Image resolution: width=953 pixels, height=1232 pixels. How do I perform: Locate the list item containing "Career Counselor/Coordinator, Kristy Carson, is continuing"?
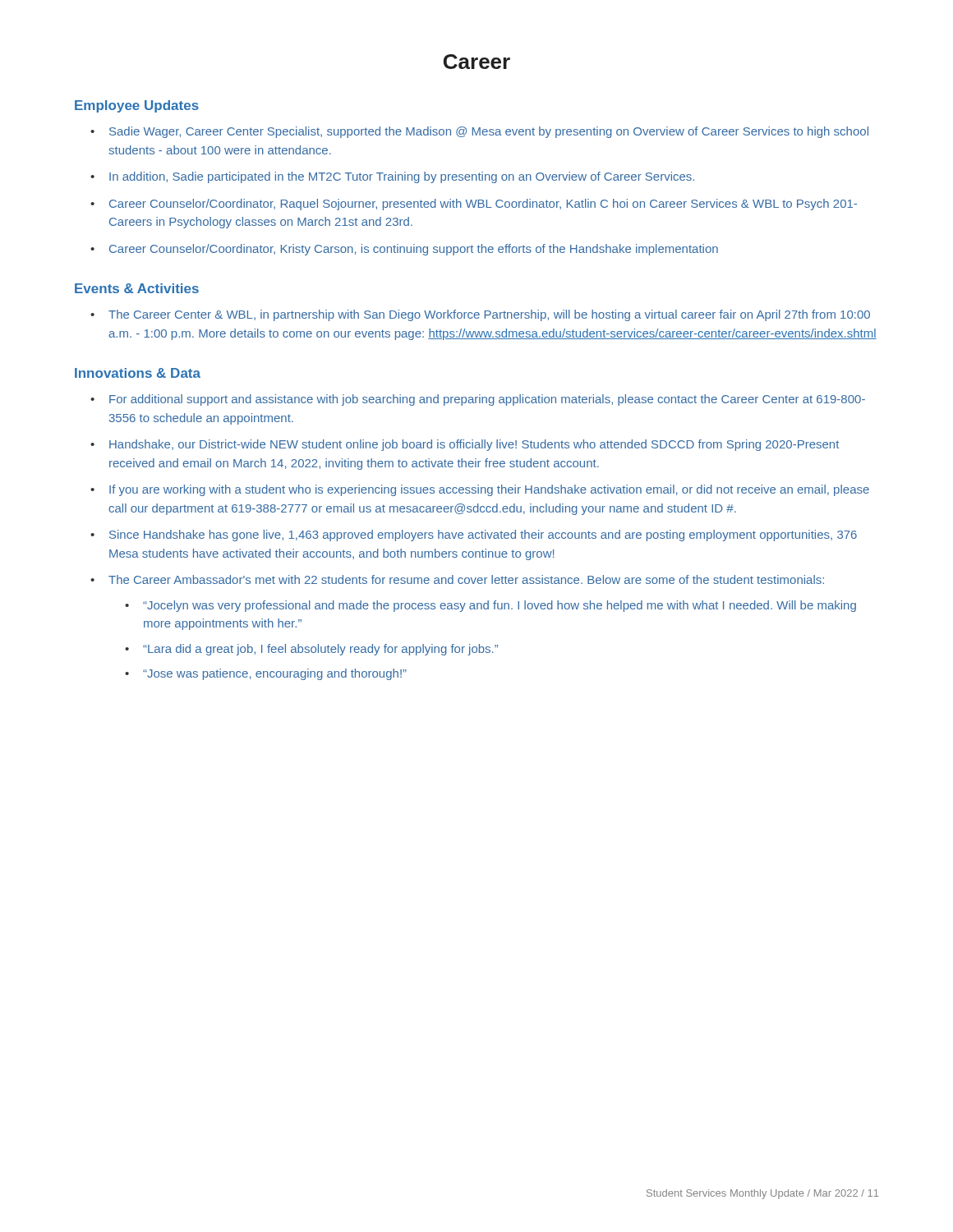[414, 248]
